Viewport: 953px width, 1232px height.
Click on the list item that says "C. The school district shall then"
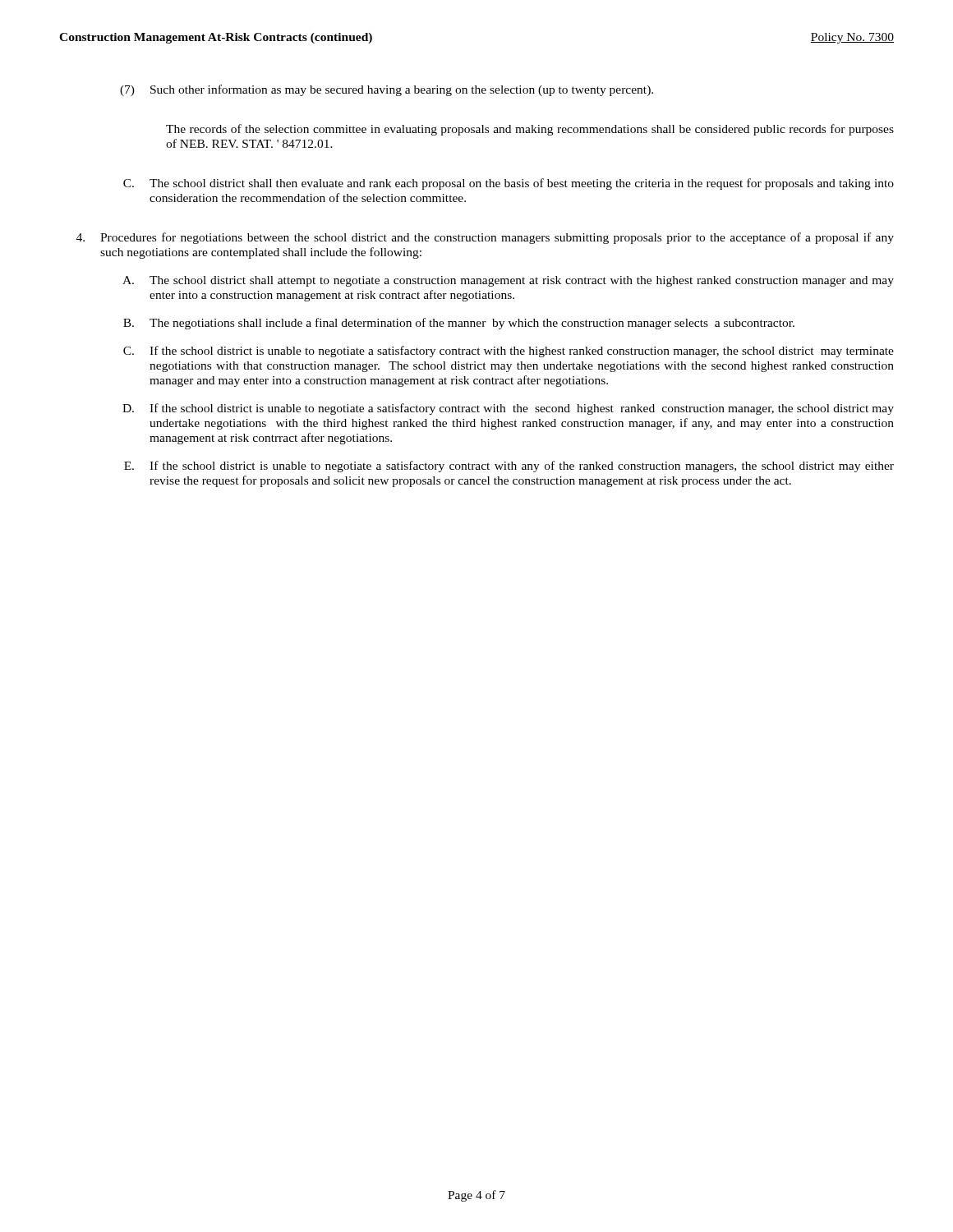coord(476,191)
